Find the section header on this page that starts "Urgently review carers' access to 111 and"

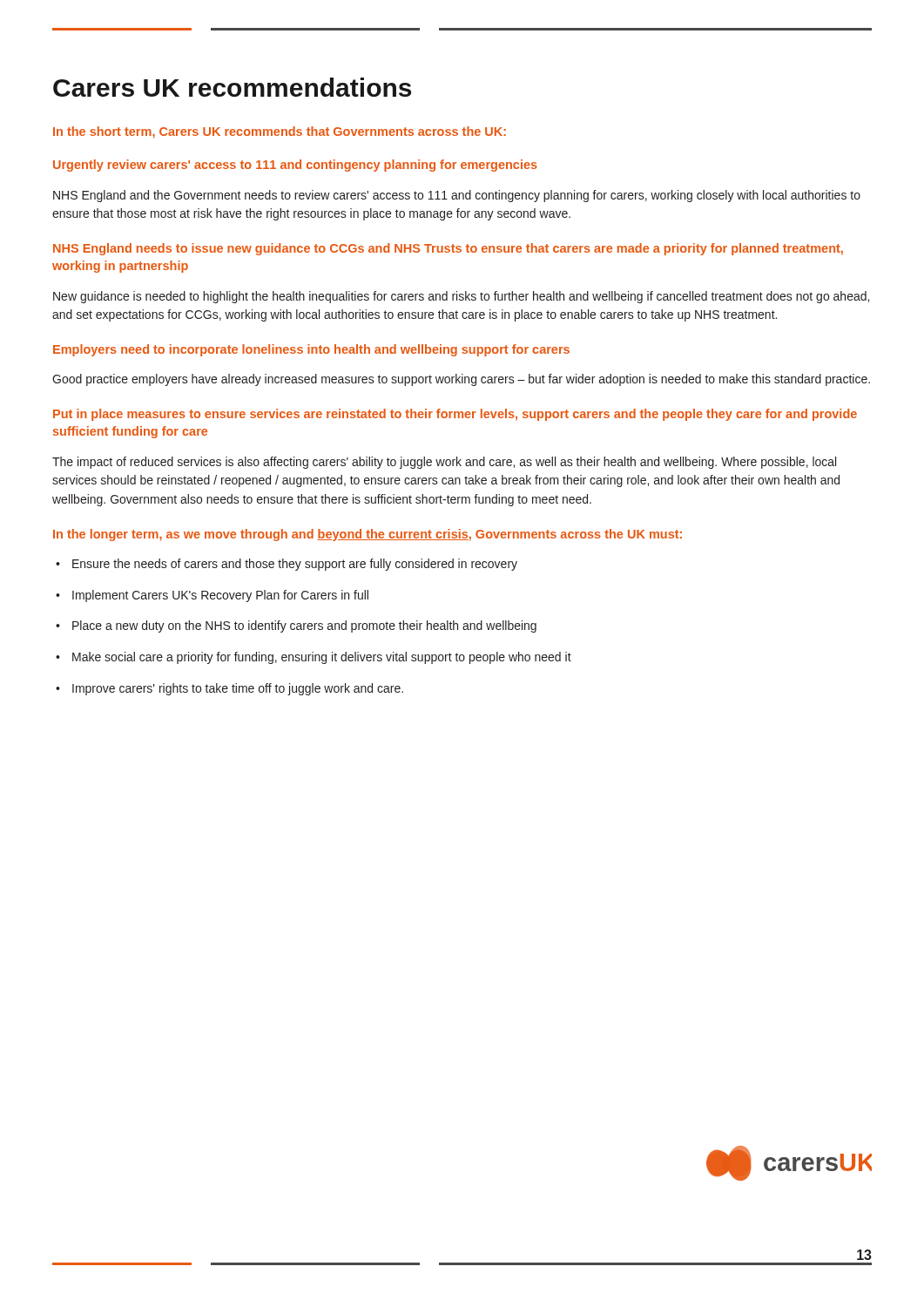click(462, 165)
